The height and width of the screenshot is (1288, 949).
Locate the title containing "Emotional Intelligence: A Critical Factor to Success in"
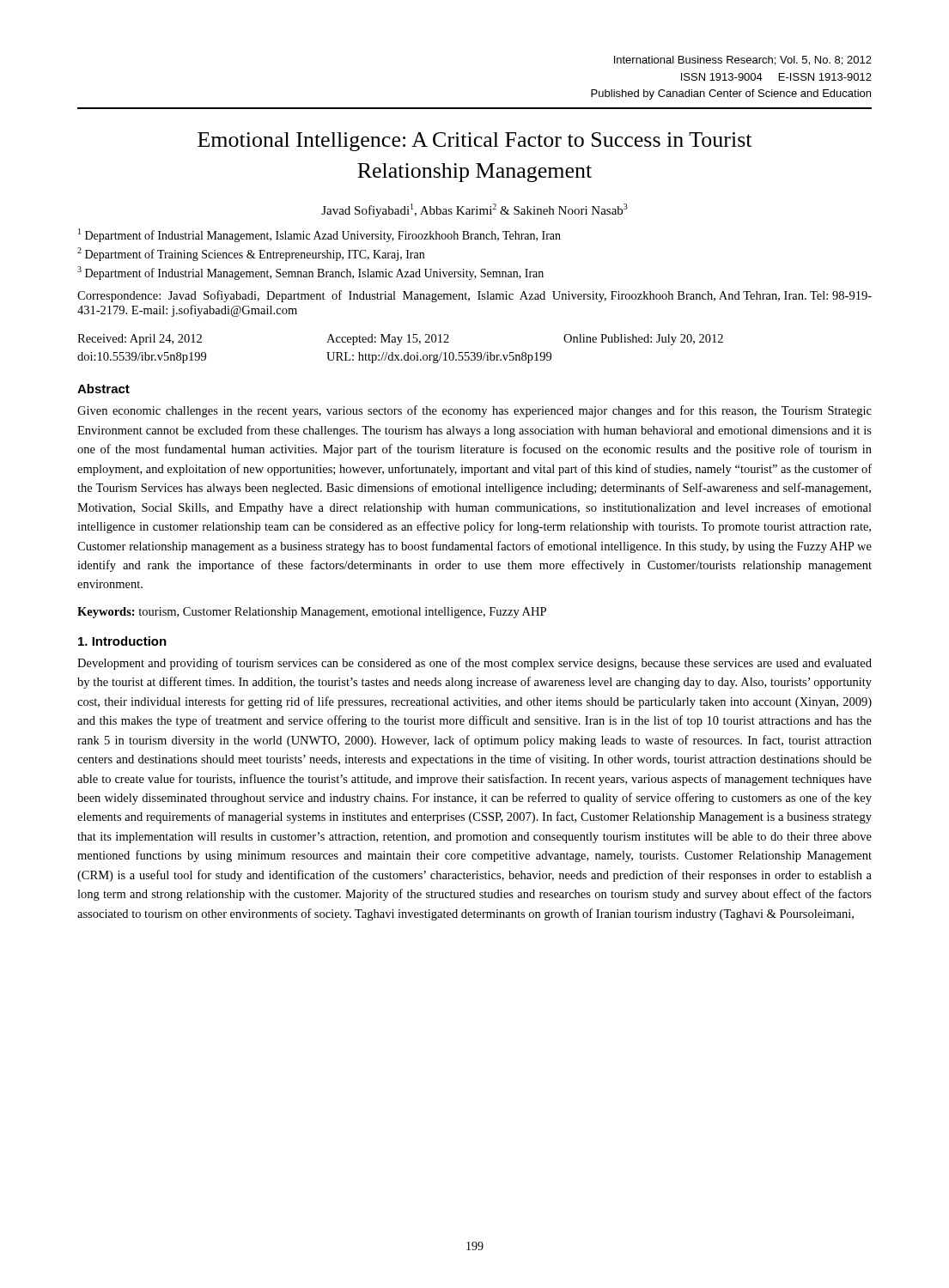point(474,155)
